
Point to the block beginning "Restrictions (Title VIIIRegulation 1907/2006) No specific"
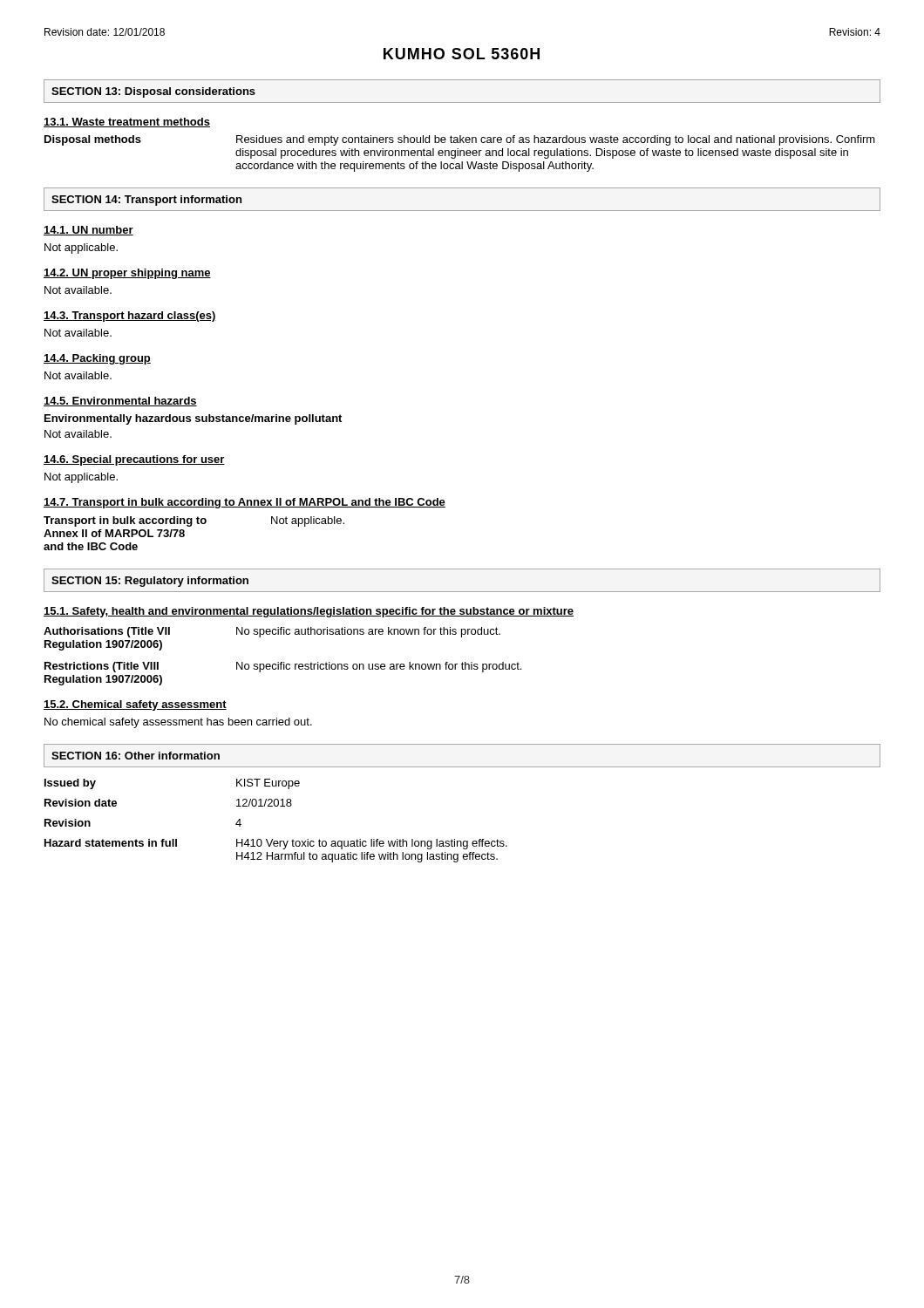(462, 672)
